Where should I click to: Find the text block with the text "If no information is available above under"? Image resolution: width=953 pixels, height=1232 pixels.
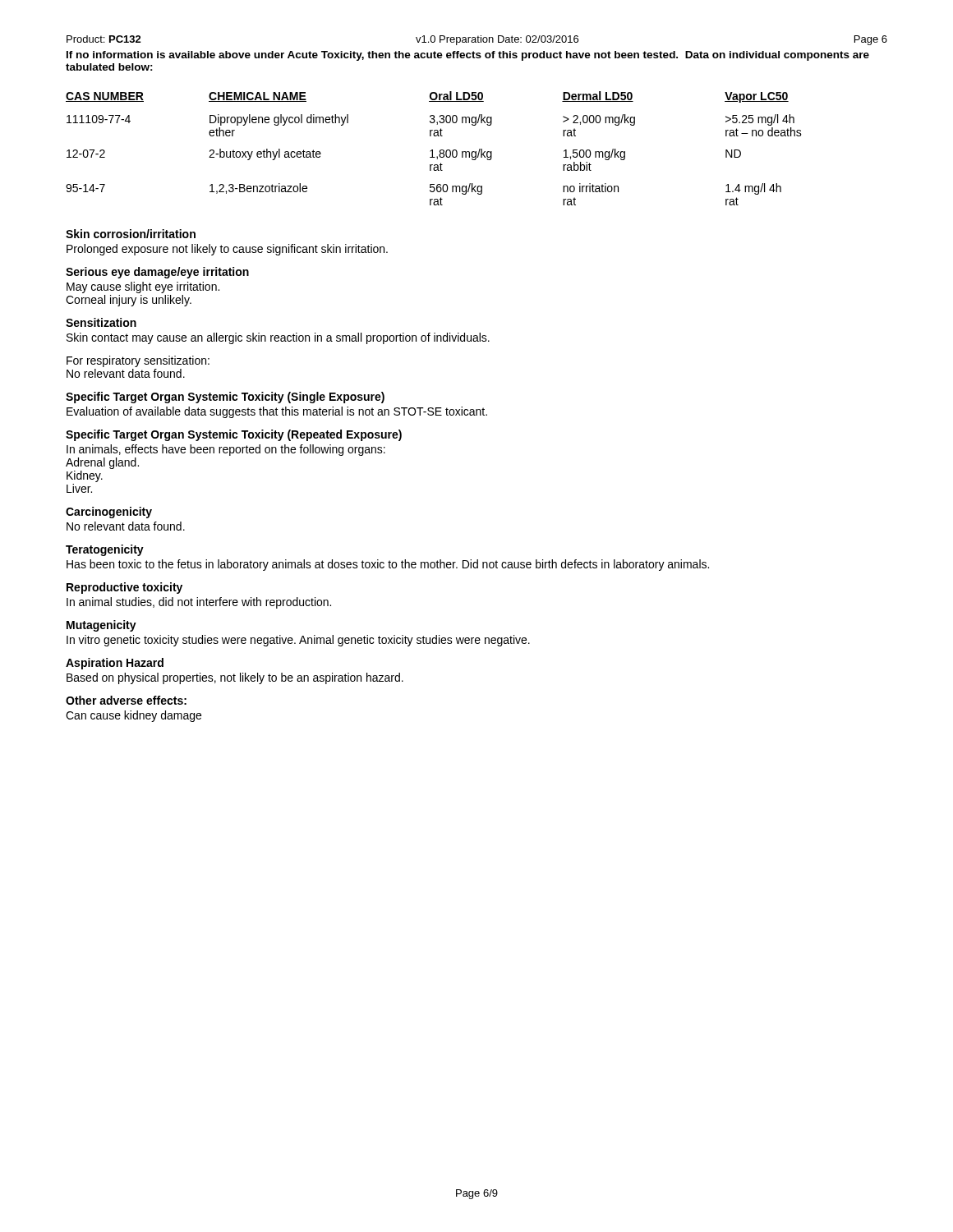467,61
